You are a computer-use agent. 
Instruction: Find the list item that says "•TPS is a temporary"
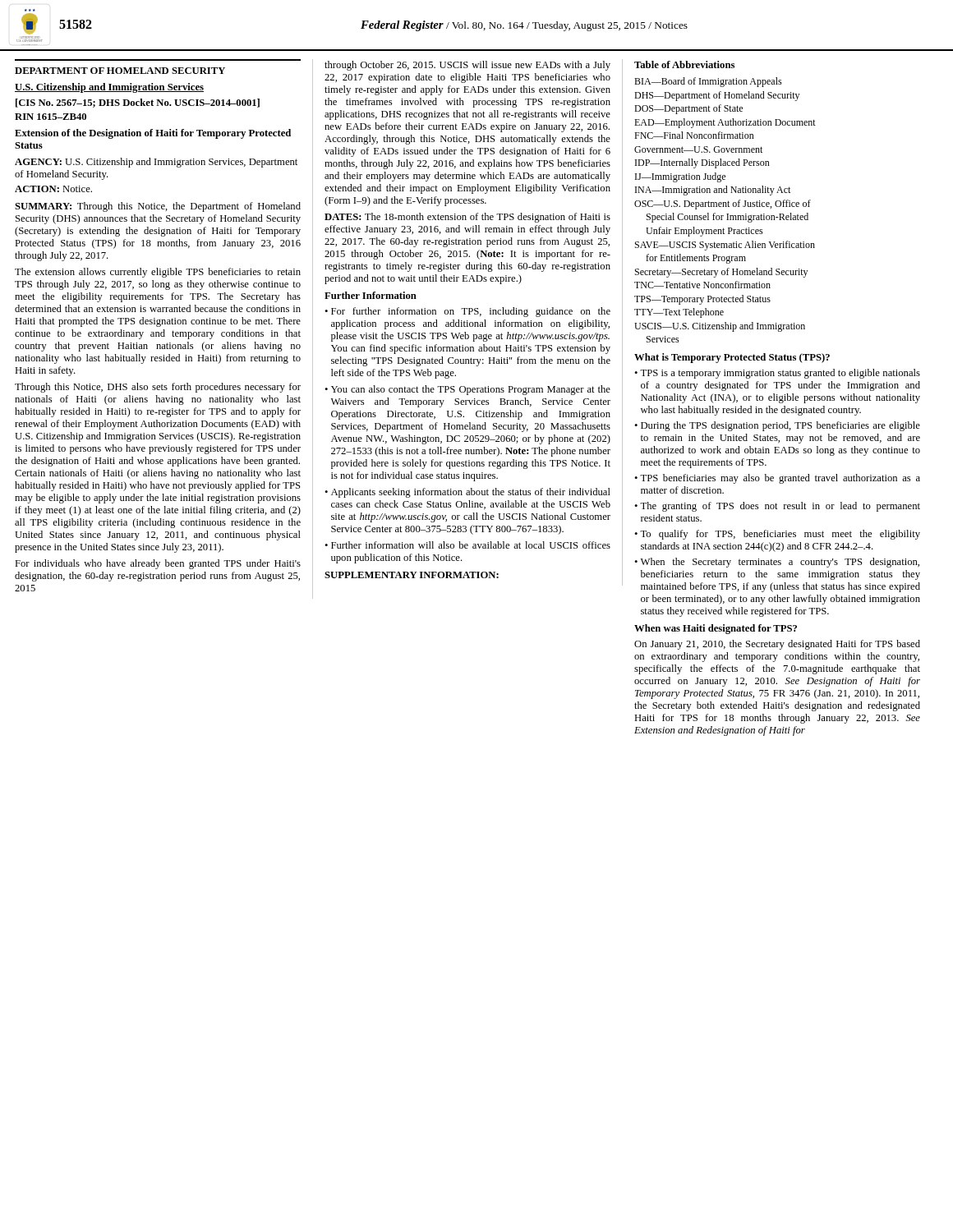point(777,392)
